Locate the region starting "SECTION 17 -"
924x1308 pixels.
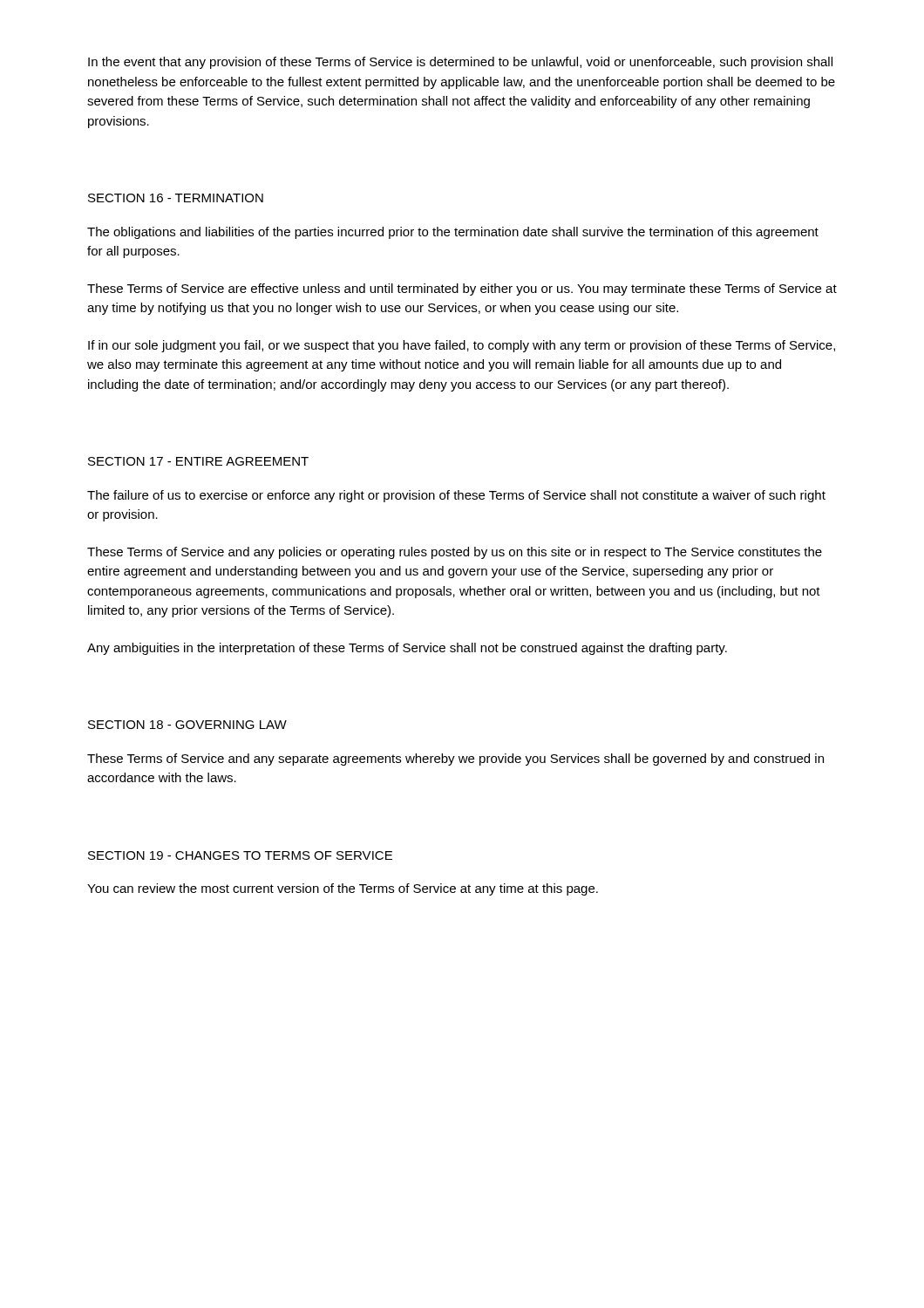click(198, 461)
